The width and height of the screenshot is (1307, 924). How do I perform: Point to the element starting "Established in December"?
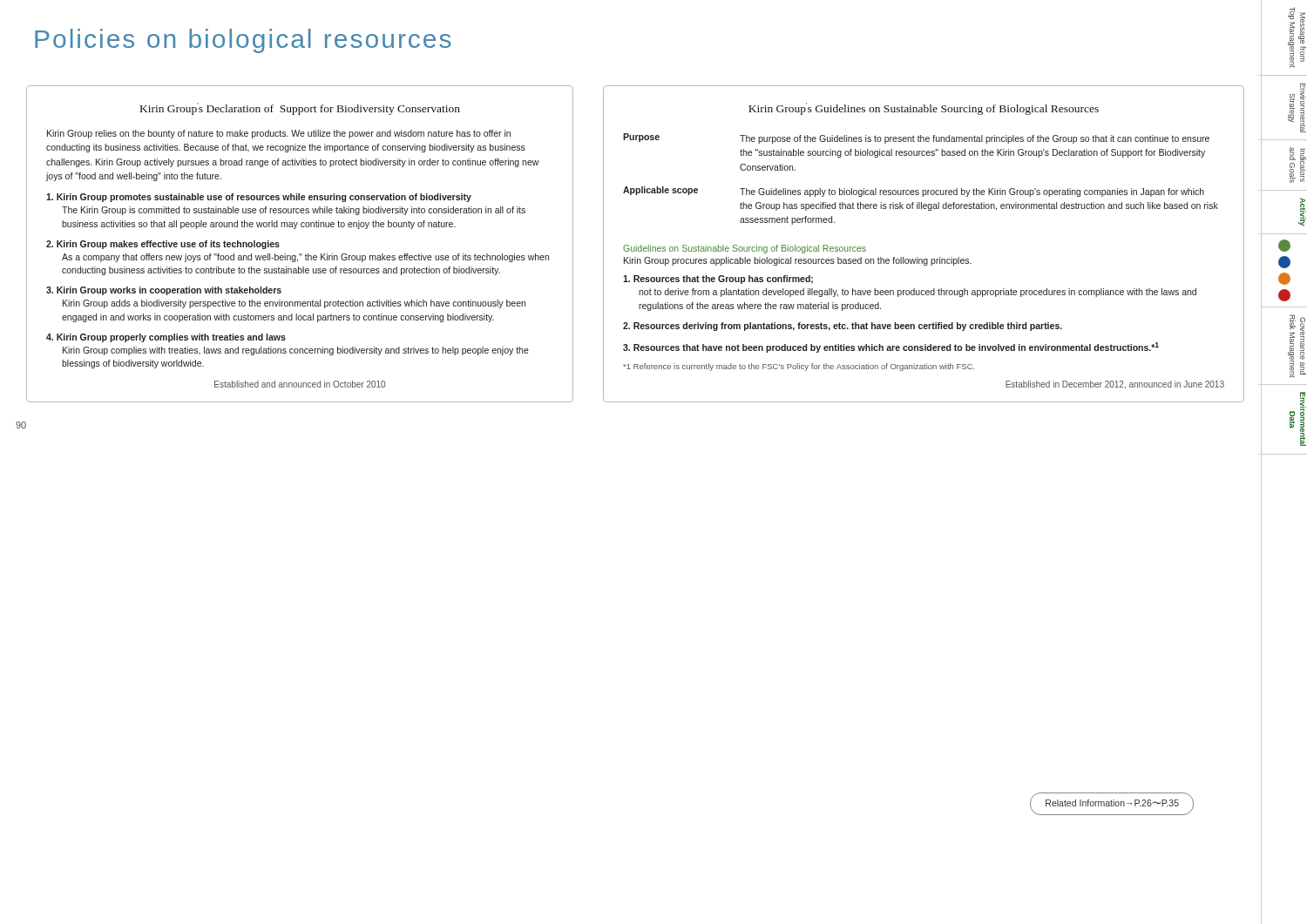pos(1115,384)
